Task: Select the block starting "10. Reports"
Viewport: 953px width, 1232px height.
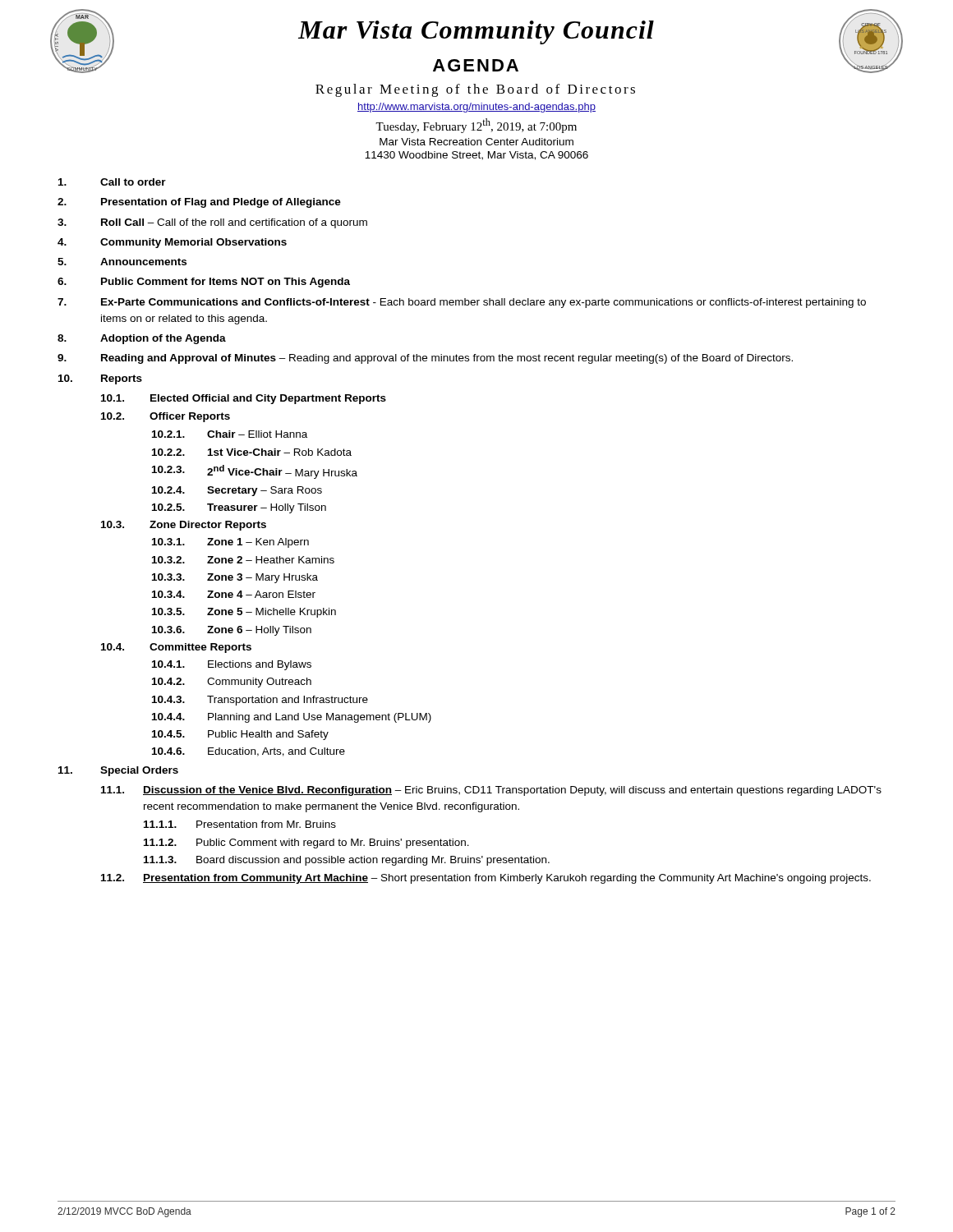Action: tap(100, 379)
